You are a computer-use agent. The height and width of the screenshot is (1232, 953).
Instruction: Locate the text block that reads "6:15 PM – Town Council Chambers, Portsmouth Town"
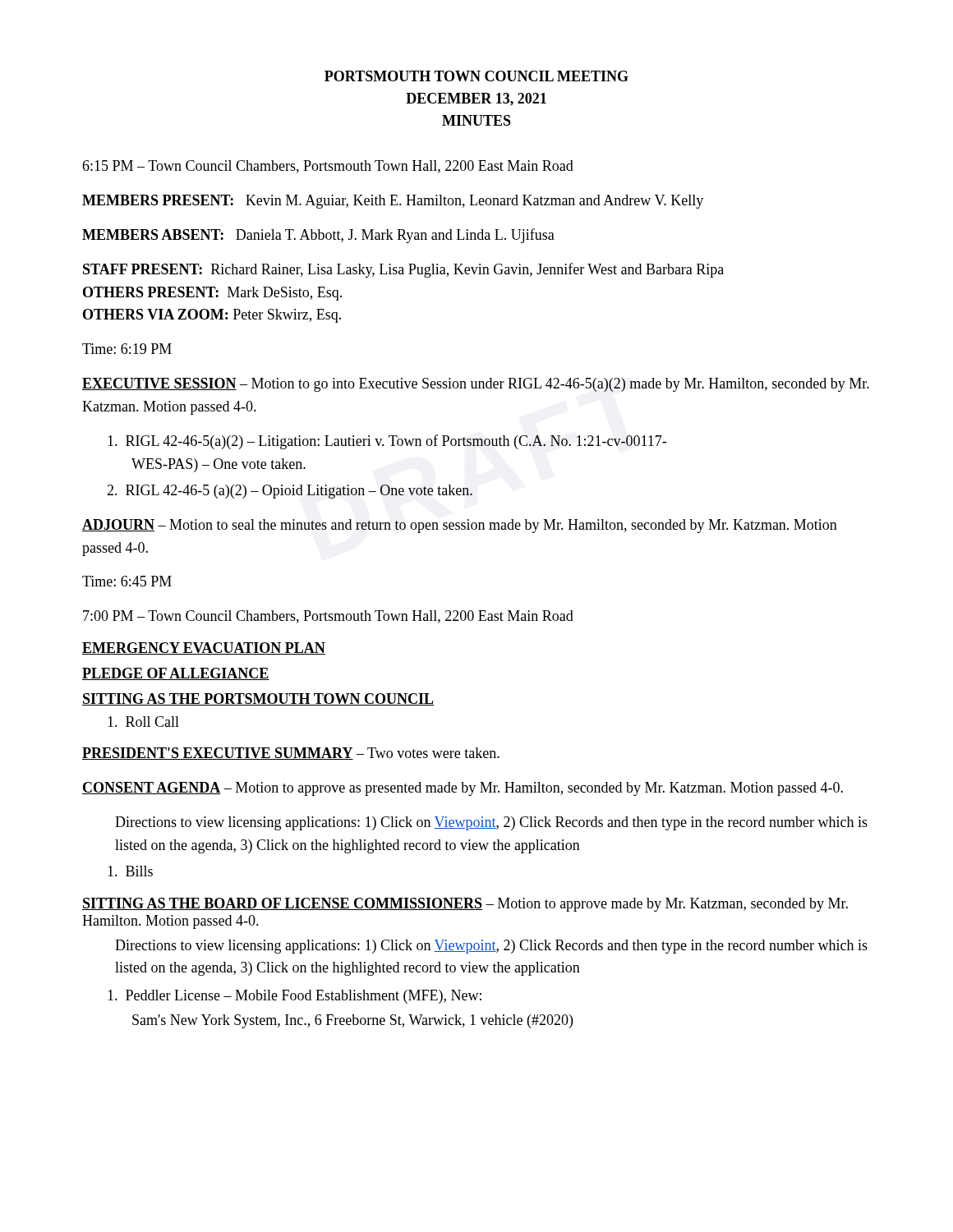328,166
